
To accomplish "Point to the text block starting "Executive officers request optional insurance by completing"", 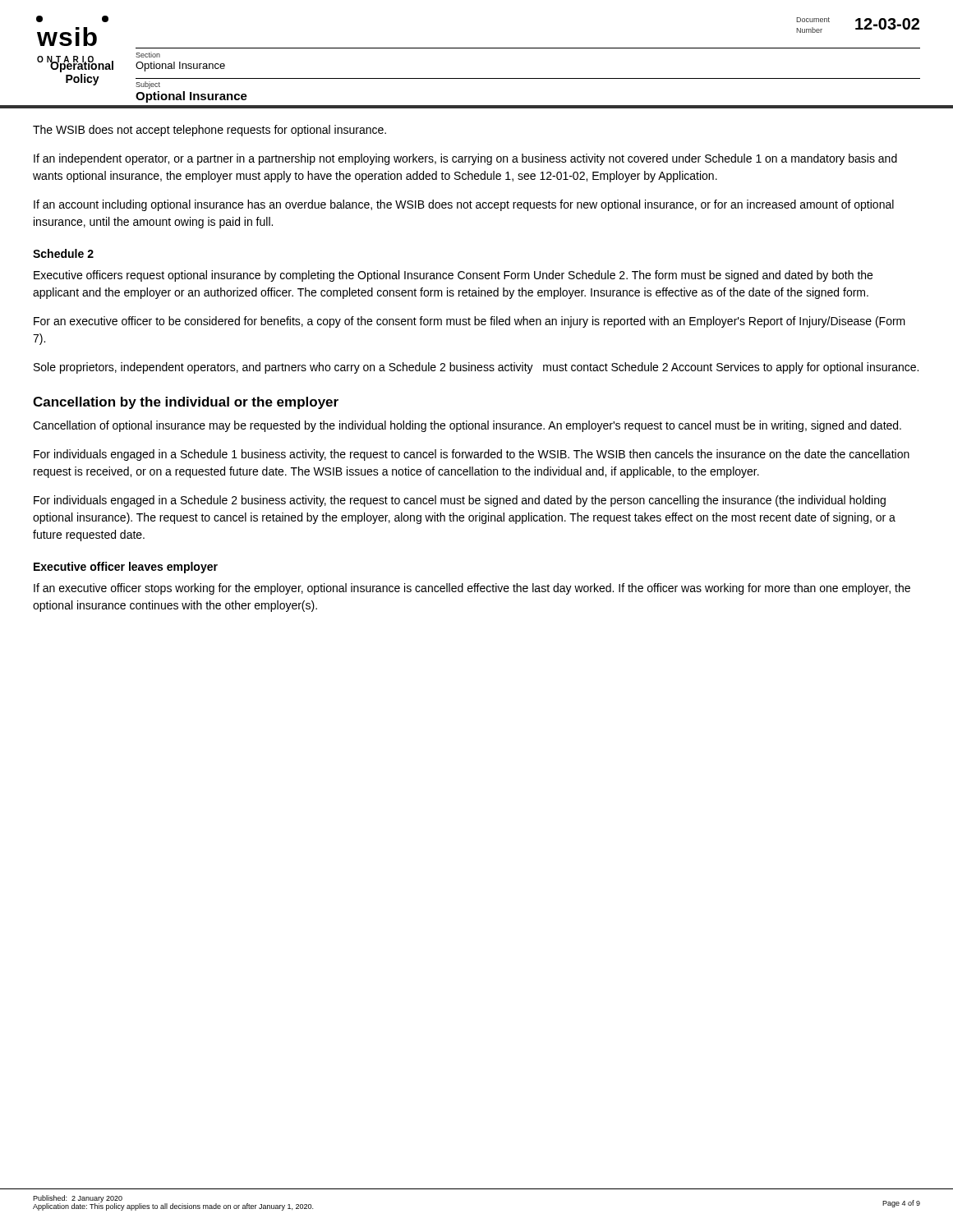I will (453, 284).
